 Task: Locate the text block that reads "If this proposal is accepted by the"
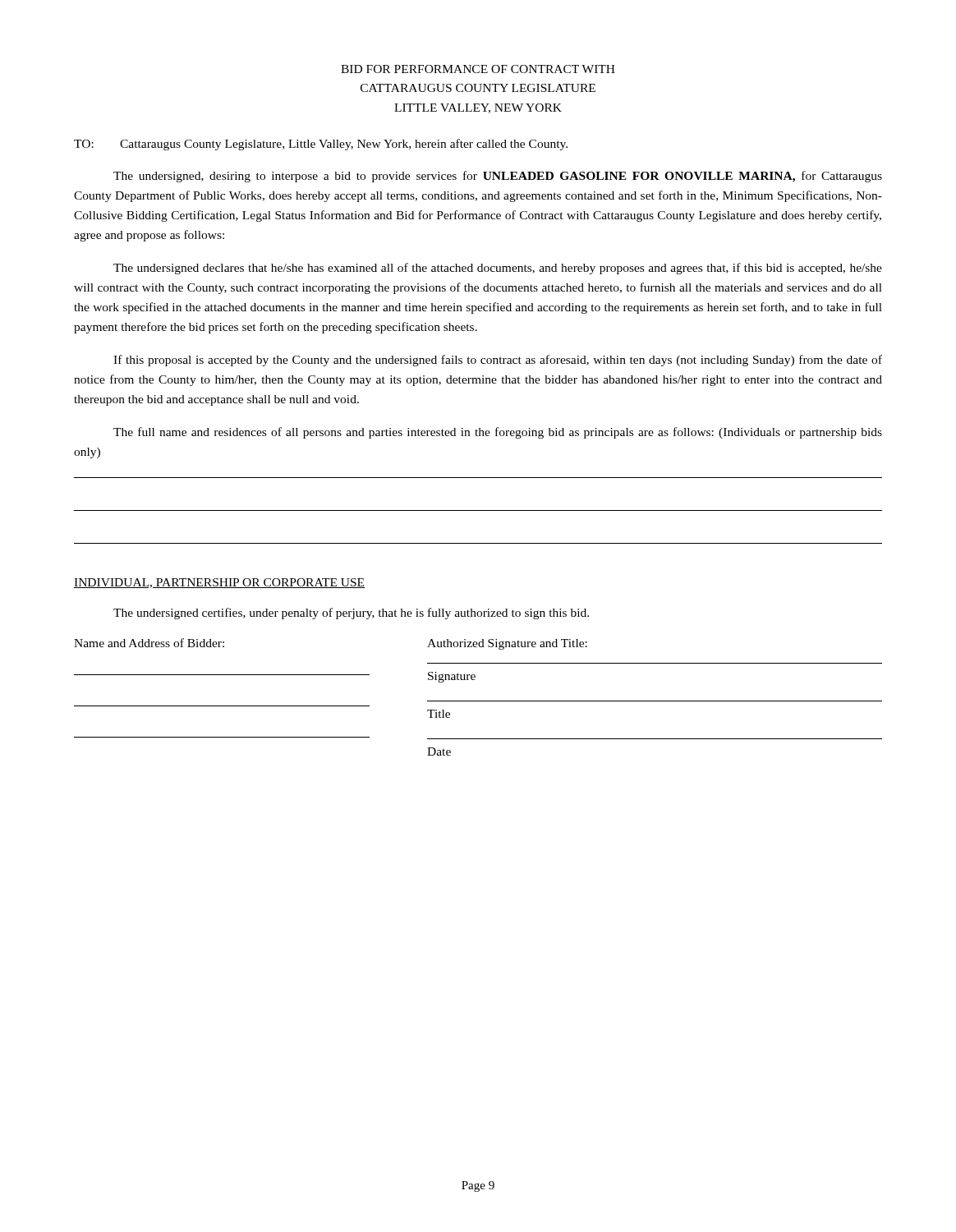[x=478, y=379]
